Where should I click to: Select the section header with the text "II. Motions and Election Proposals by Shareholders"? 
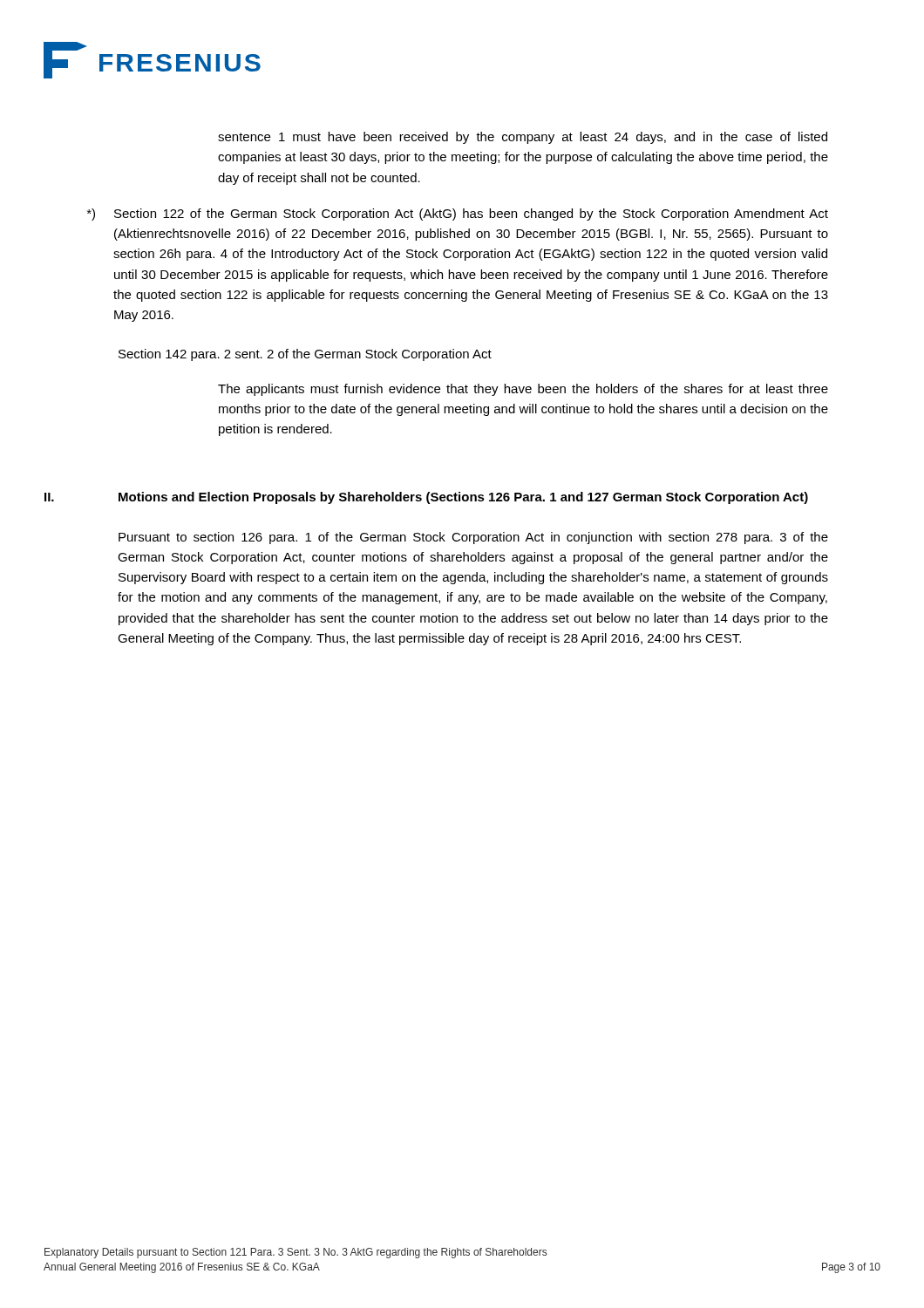[x=436, y=497]
